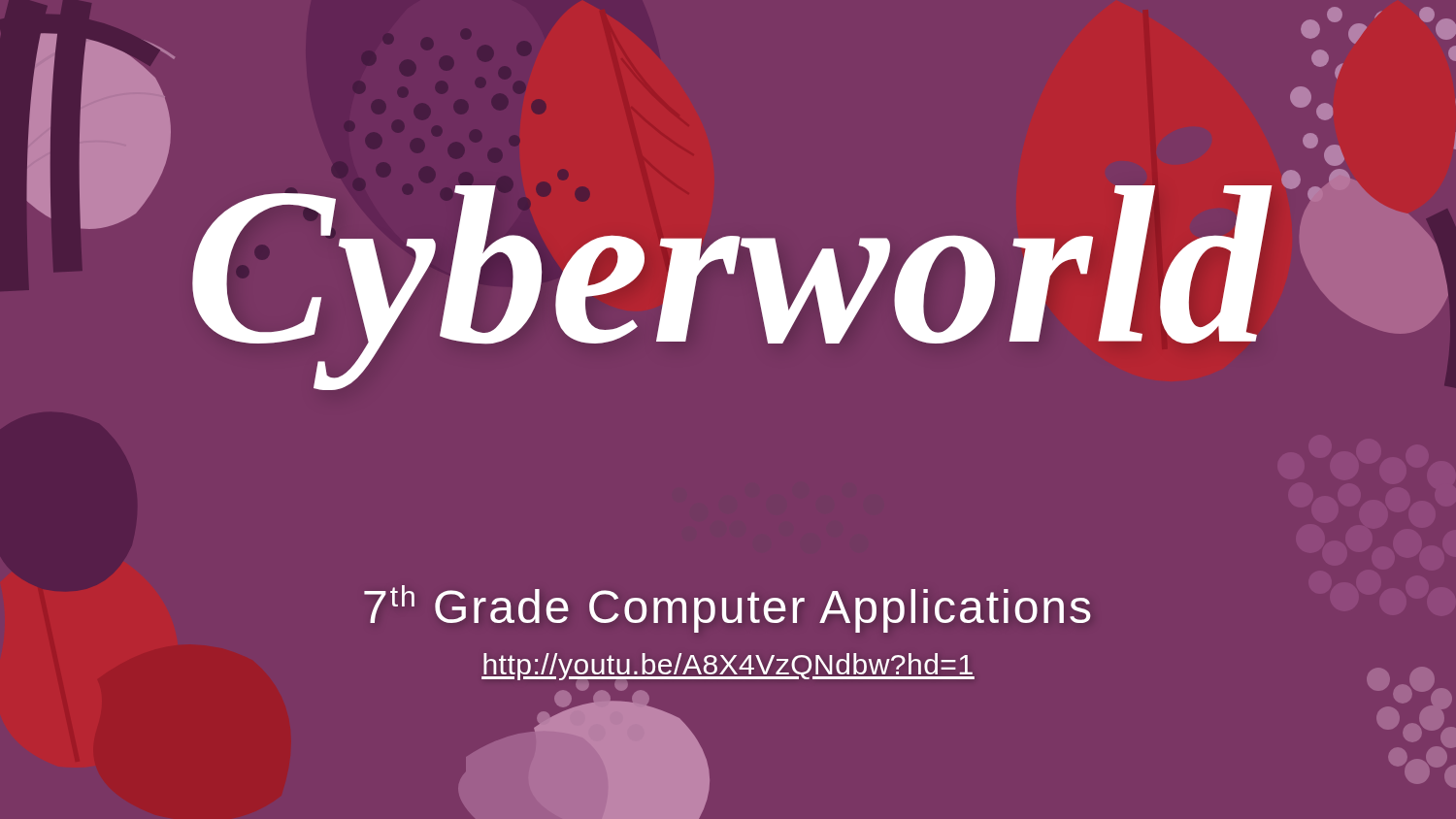Locate the illustration
Viewport: 1456px width, 819px height.
[728, 410]
